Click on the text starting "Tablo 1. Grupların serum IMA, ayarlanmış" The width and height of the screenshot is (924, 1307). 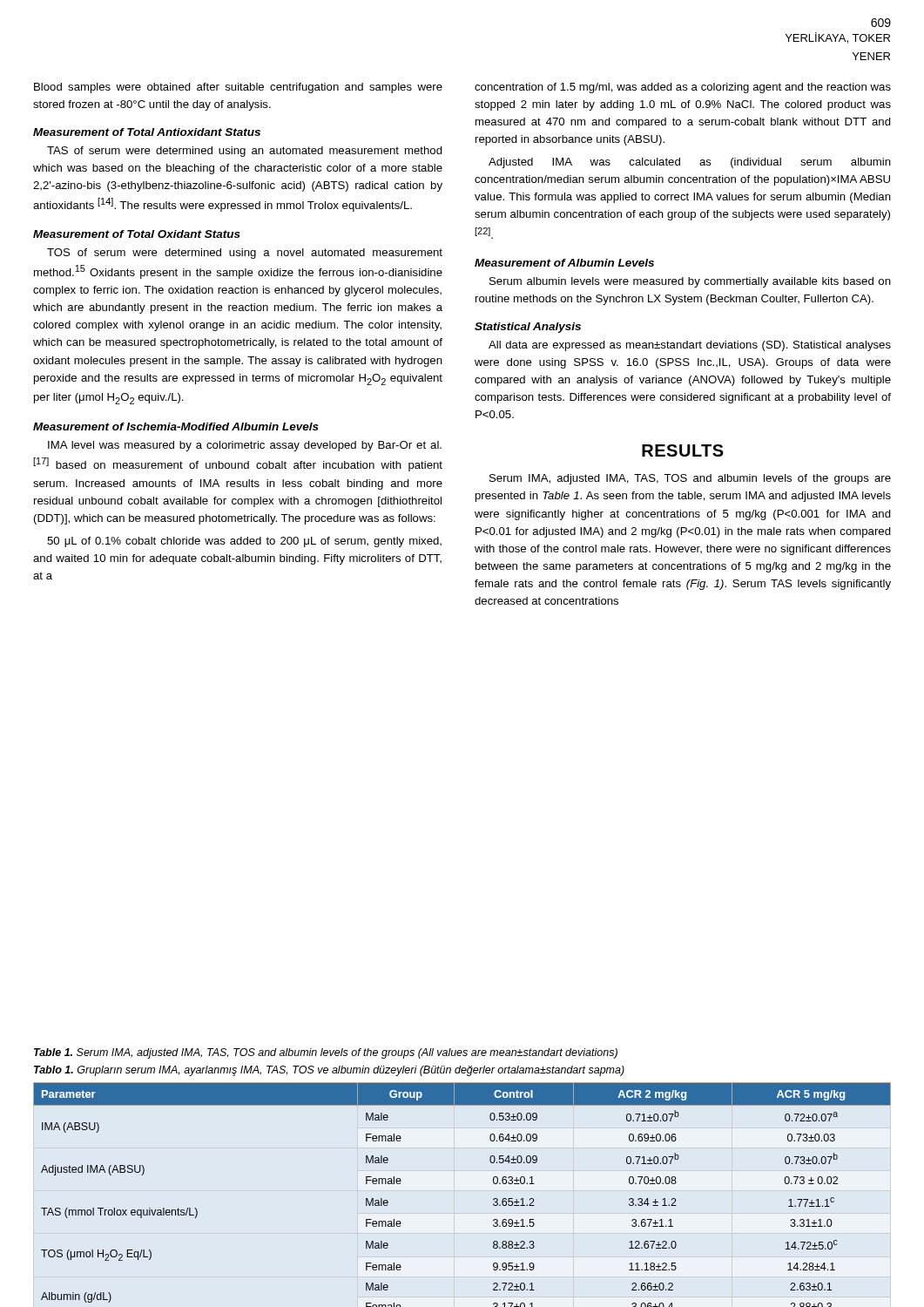(x=329, y=1070)
